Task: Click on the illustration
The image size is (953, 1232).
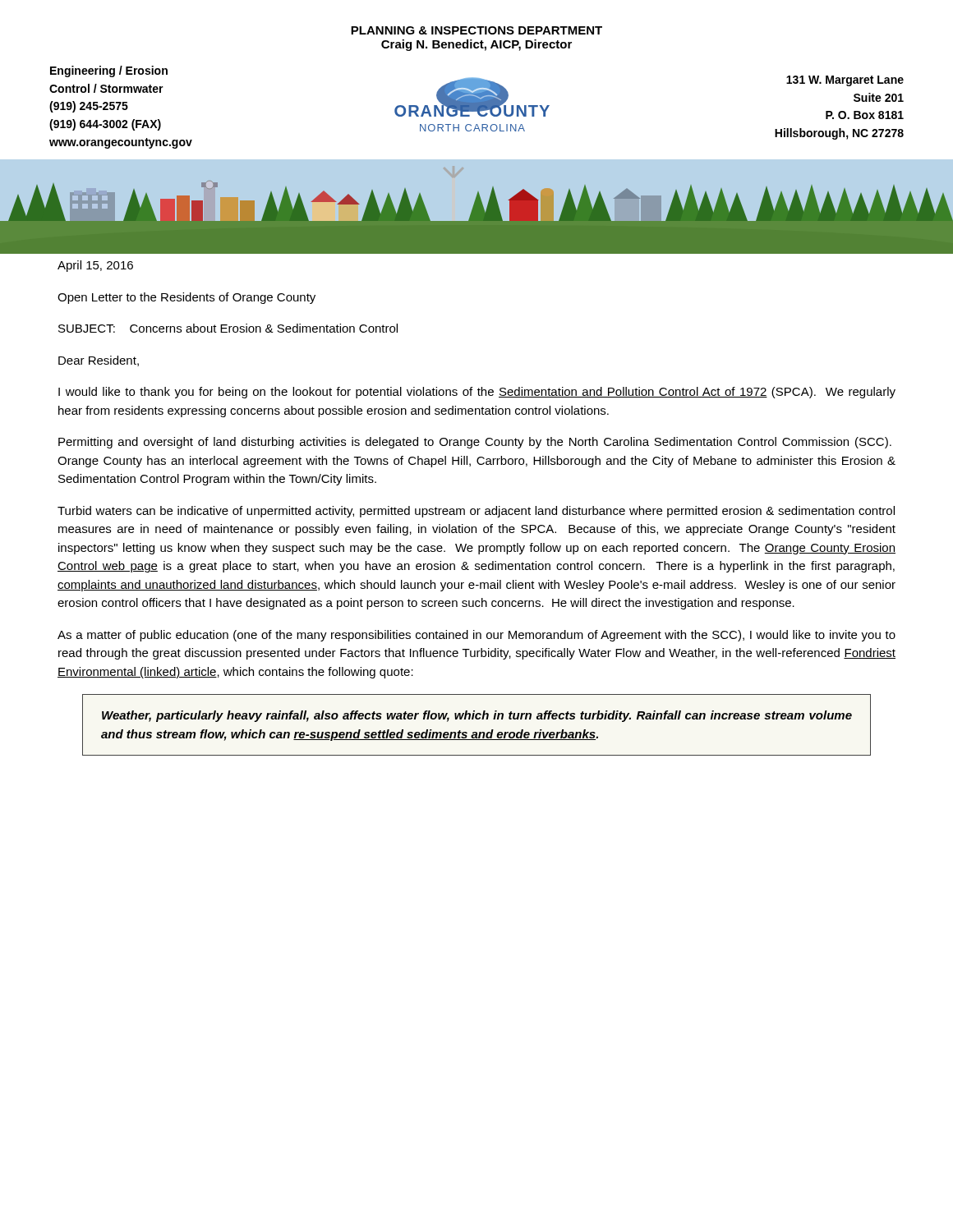Action: click(476, 208)
